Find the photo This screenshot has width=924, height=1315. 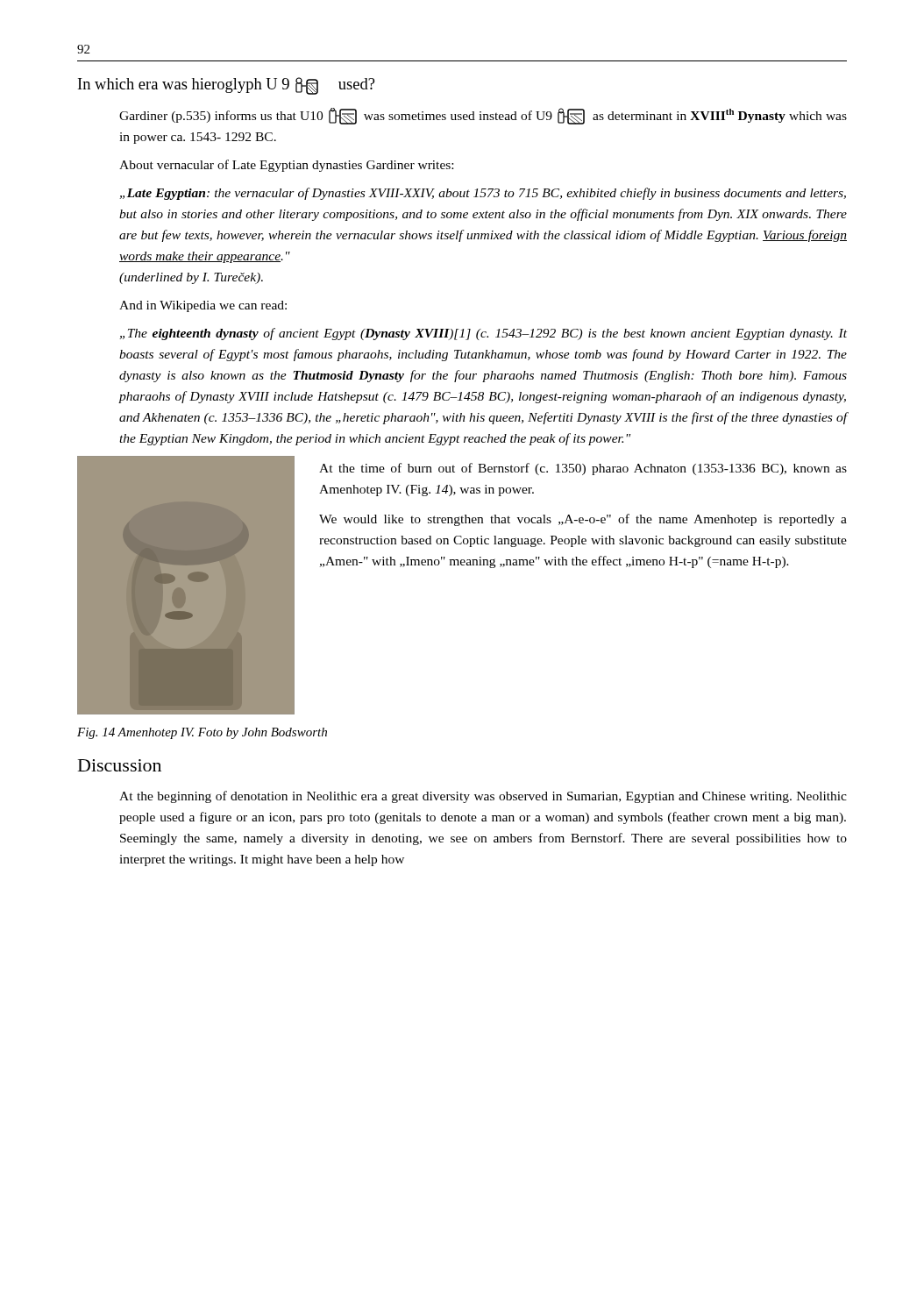(186, 587)
